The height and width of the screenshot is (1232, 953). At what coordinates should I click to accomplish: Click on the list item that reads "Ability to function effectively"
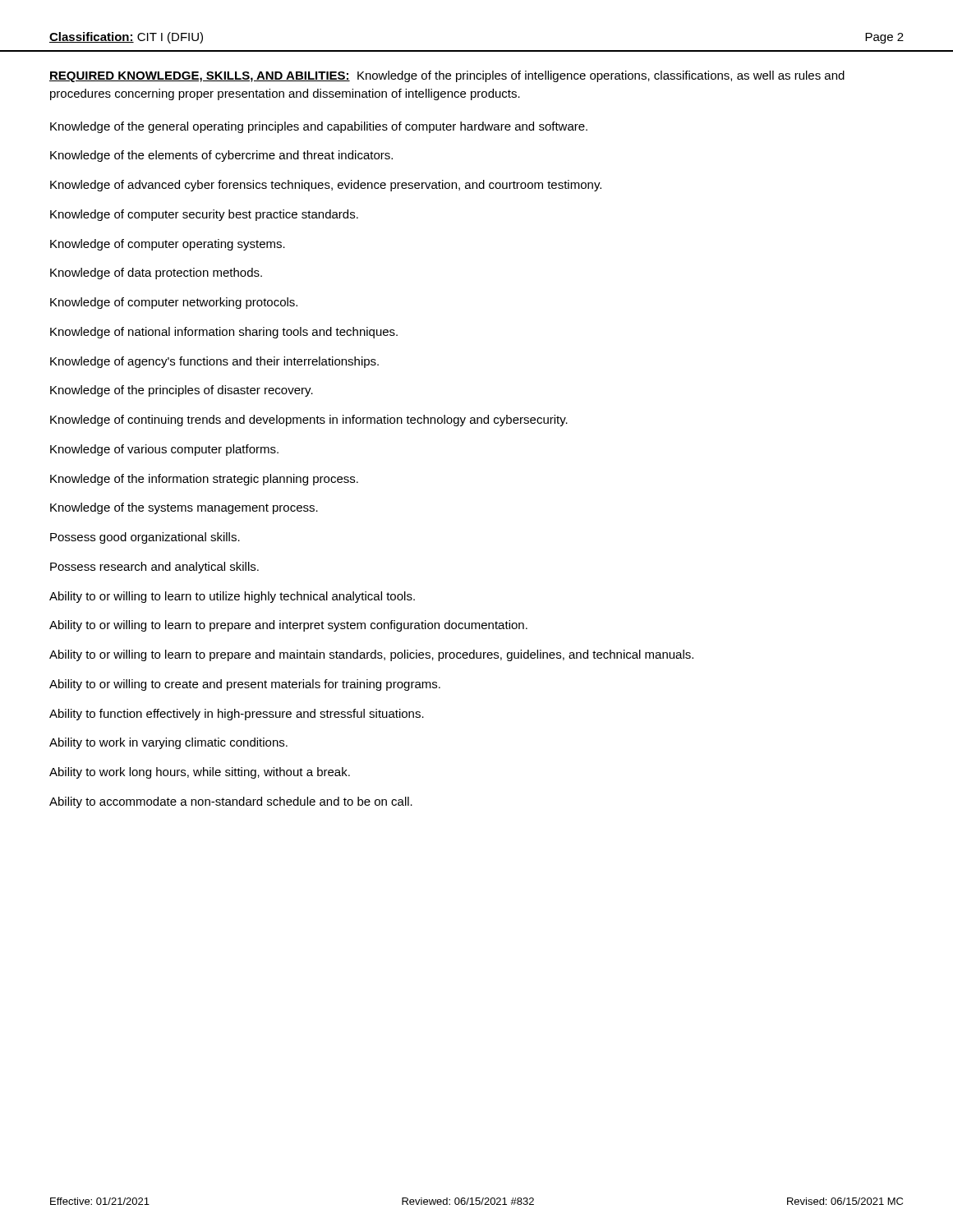pos(237,713)
